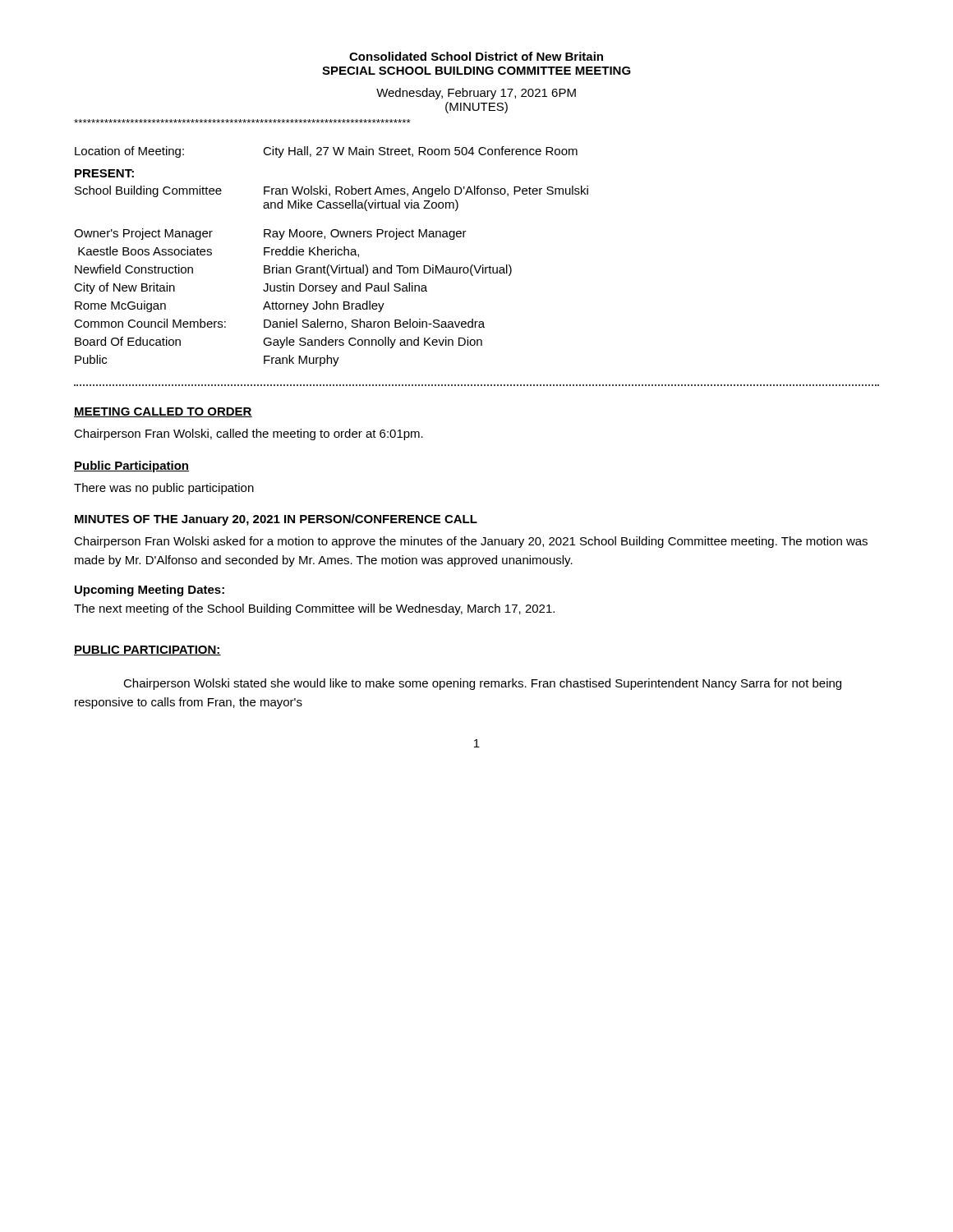The image size is (953, 1232).
Task: Point to "Public Participation"
Action: 131,465
